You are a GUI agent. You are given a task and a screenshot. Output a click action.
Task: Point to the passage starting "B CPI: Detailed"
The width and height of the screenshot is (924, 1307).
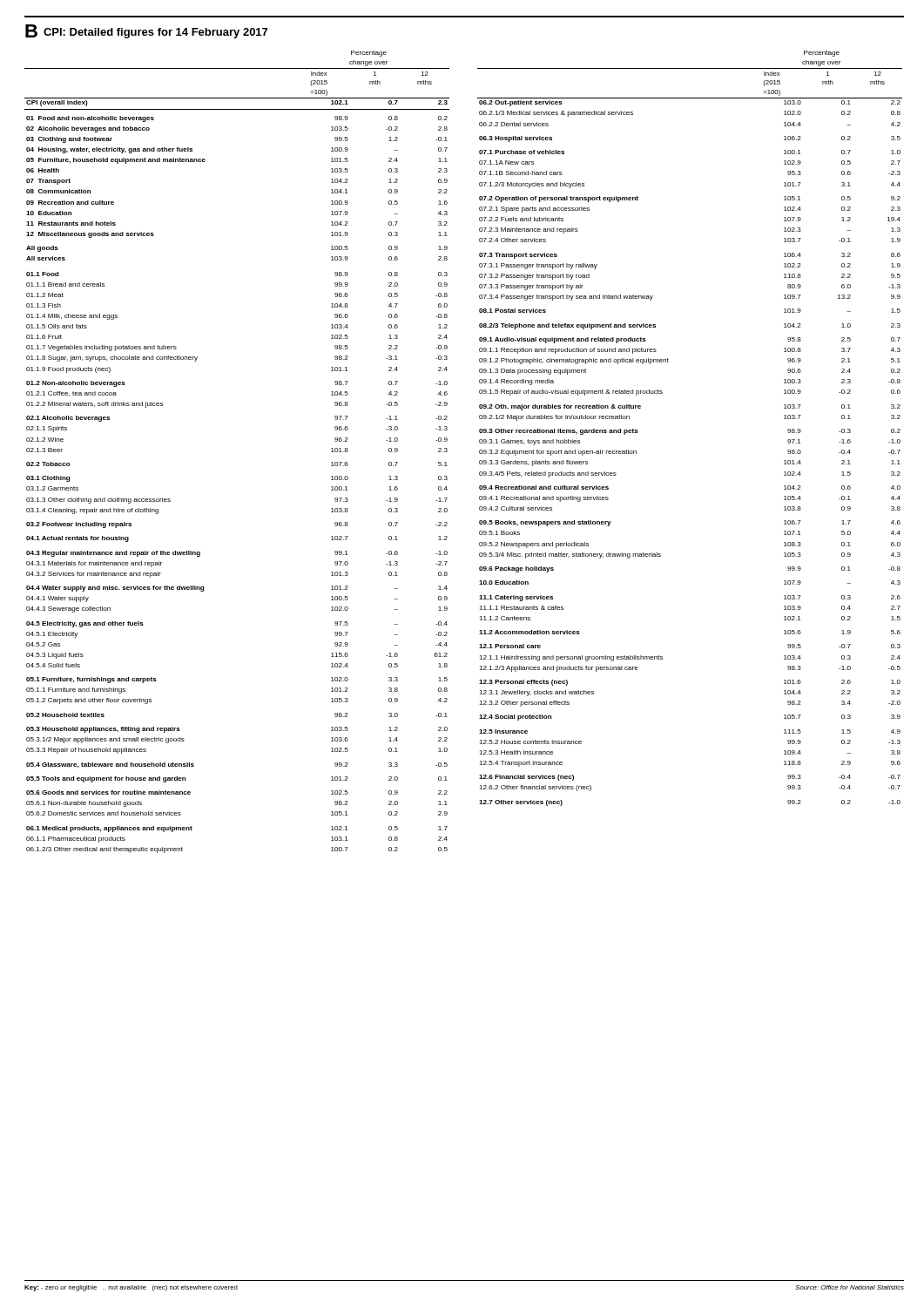[x=146, y=31]
